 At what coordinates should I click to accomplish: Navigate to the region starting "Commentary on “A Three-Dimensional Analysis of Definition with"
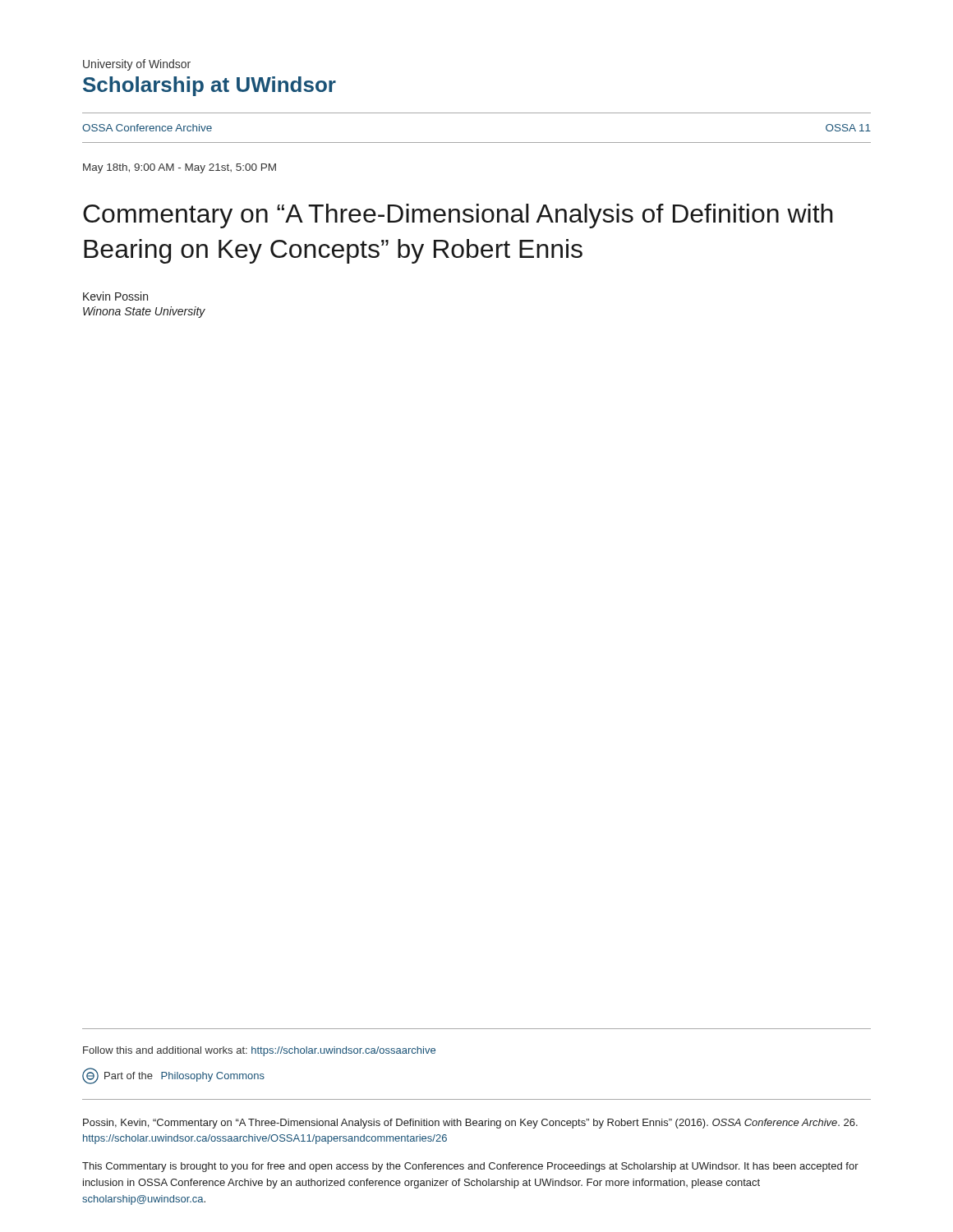click(x=458, y=231)
